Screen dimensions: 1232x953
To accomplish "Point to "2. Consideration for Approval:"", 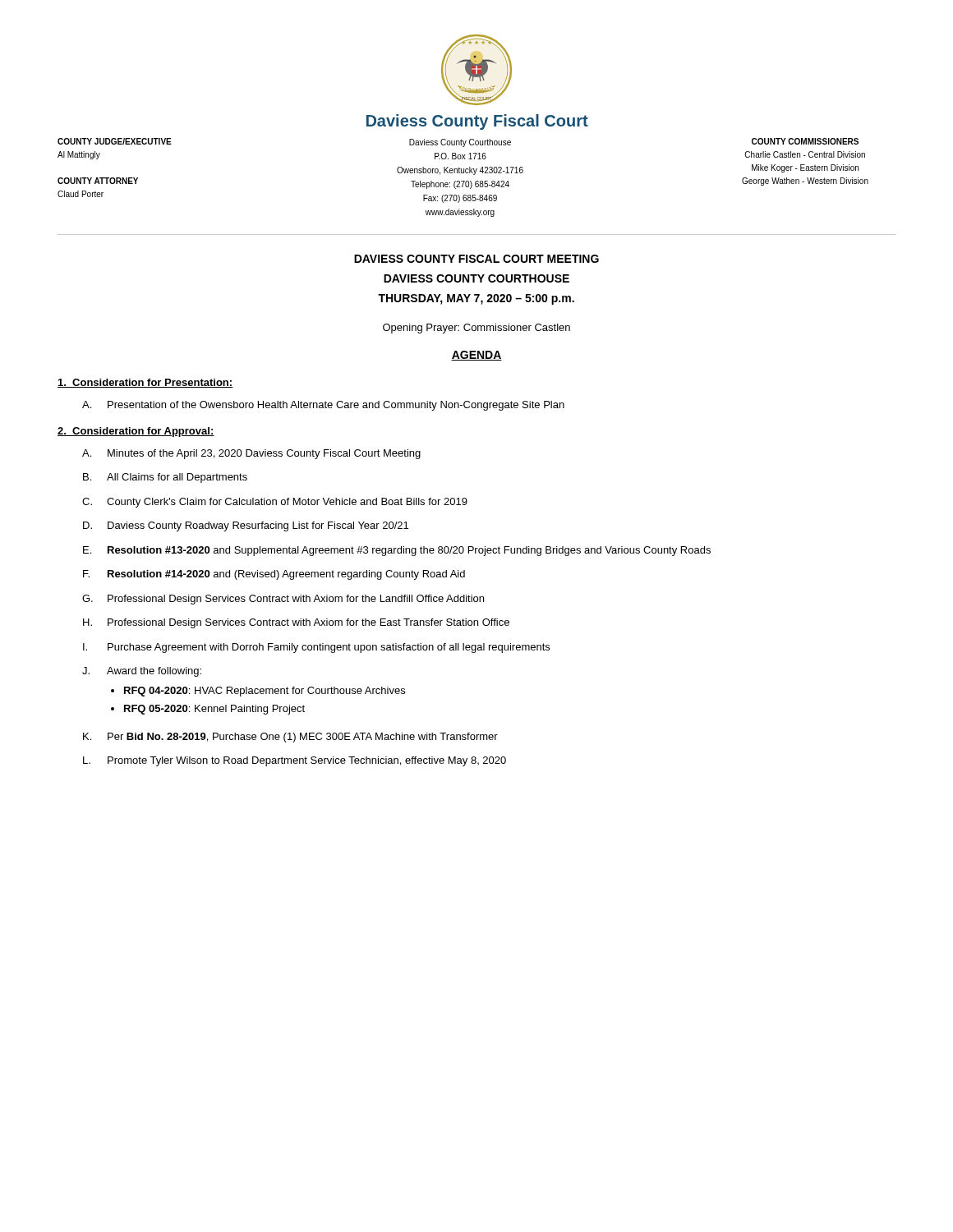I will point(136,431).
